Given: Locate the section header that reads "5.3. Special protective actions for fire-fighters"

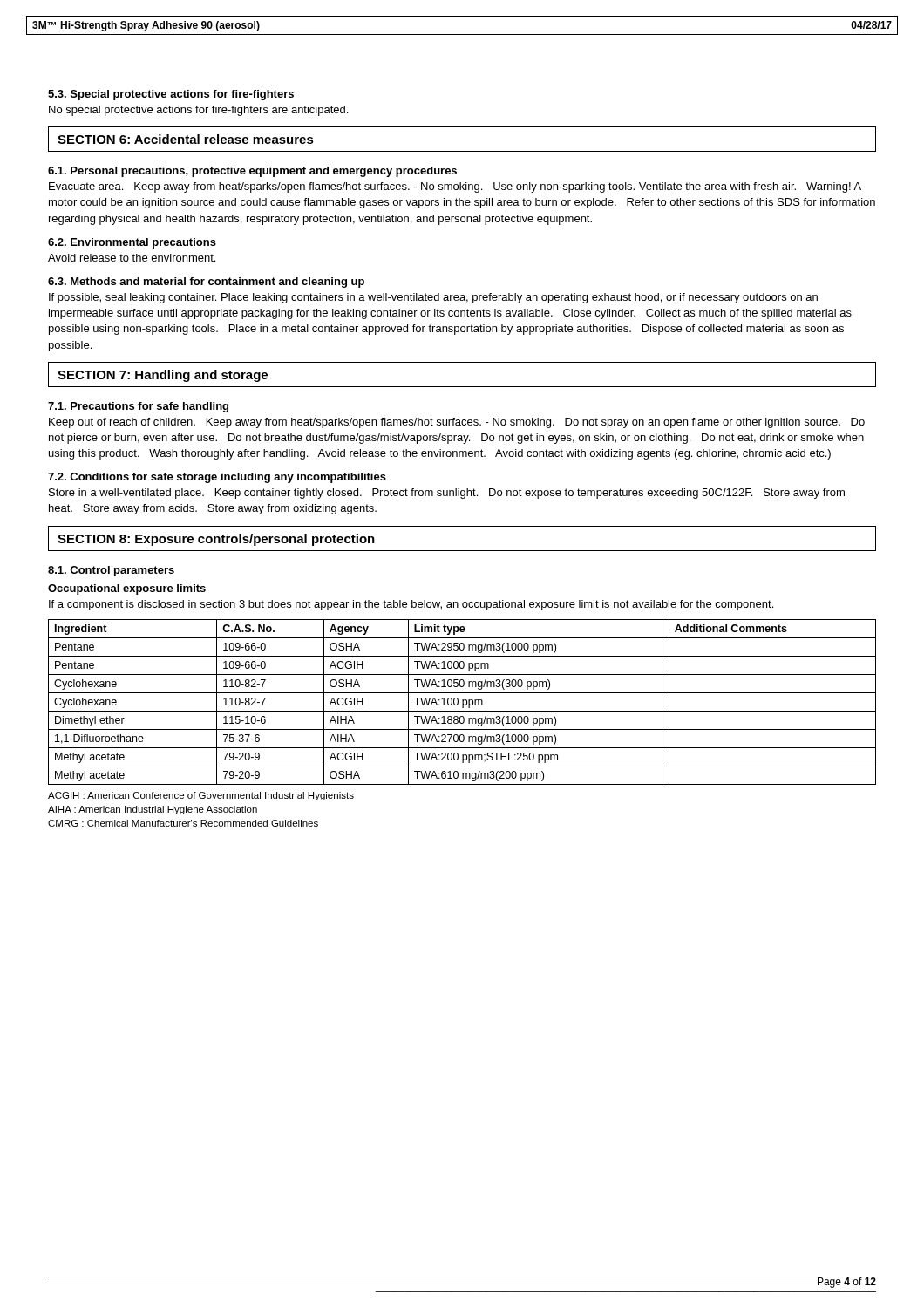Looking at the screenshot, I should [171, 94].
